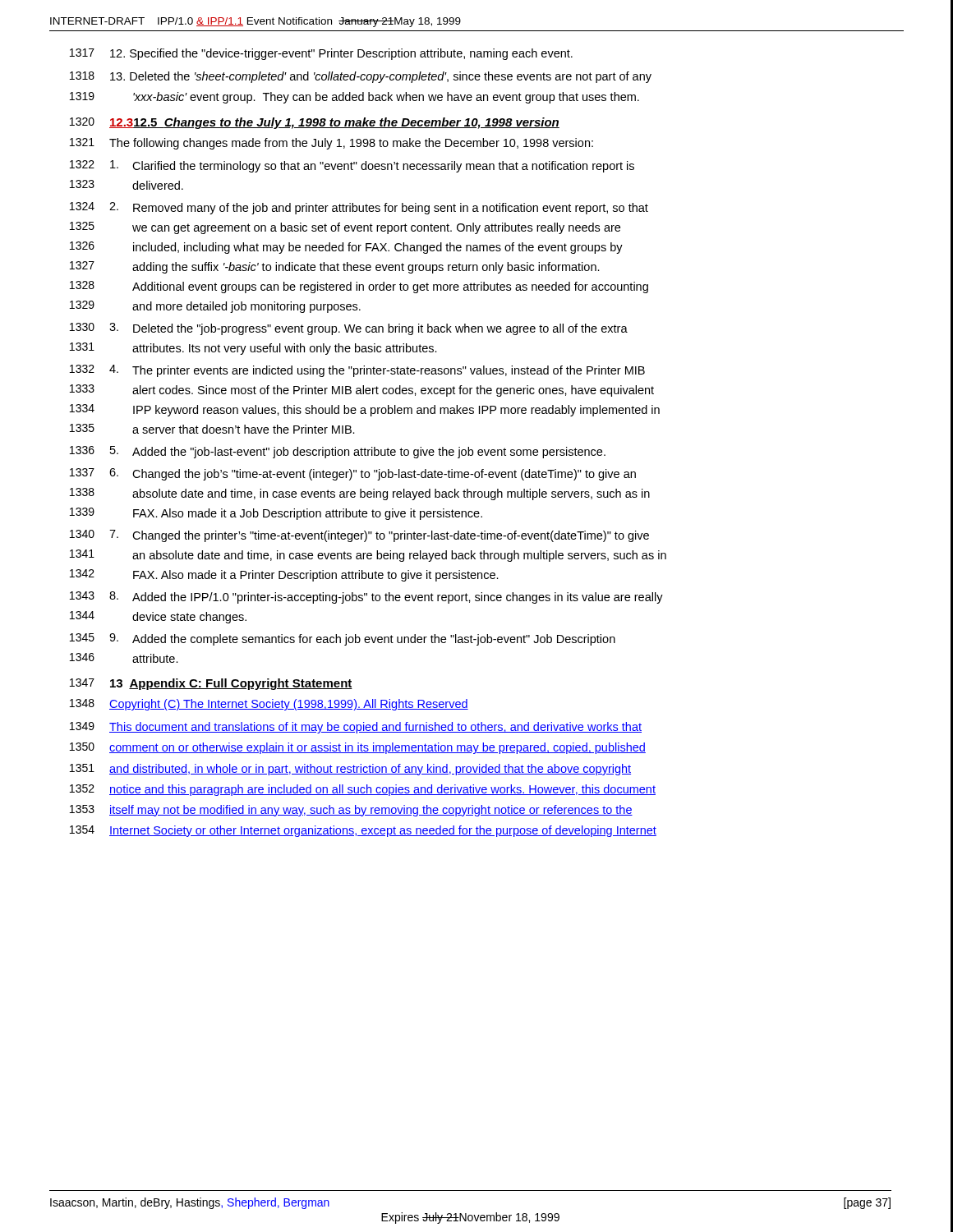Find the list item containing "1336 5. Added the "job-last-event" job description"
This screenshot has width=953, height=1232.
pyautogui.click(x=470, y=452)
